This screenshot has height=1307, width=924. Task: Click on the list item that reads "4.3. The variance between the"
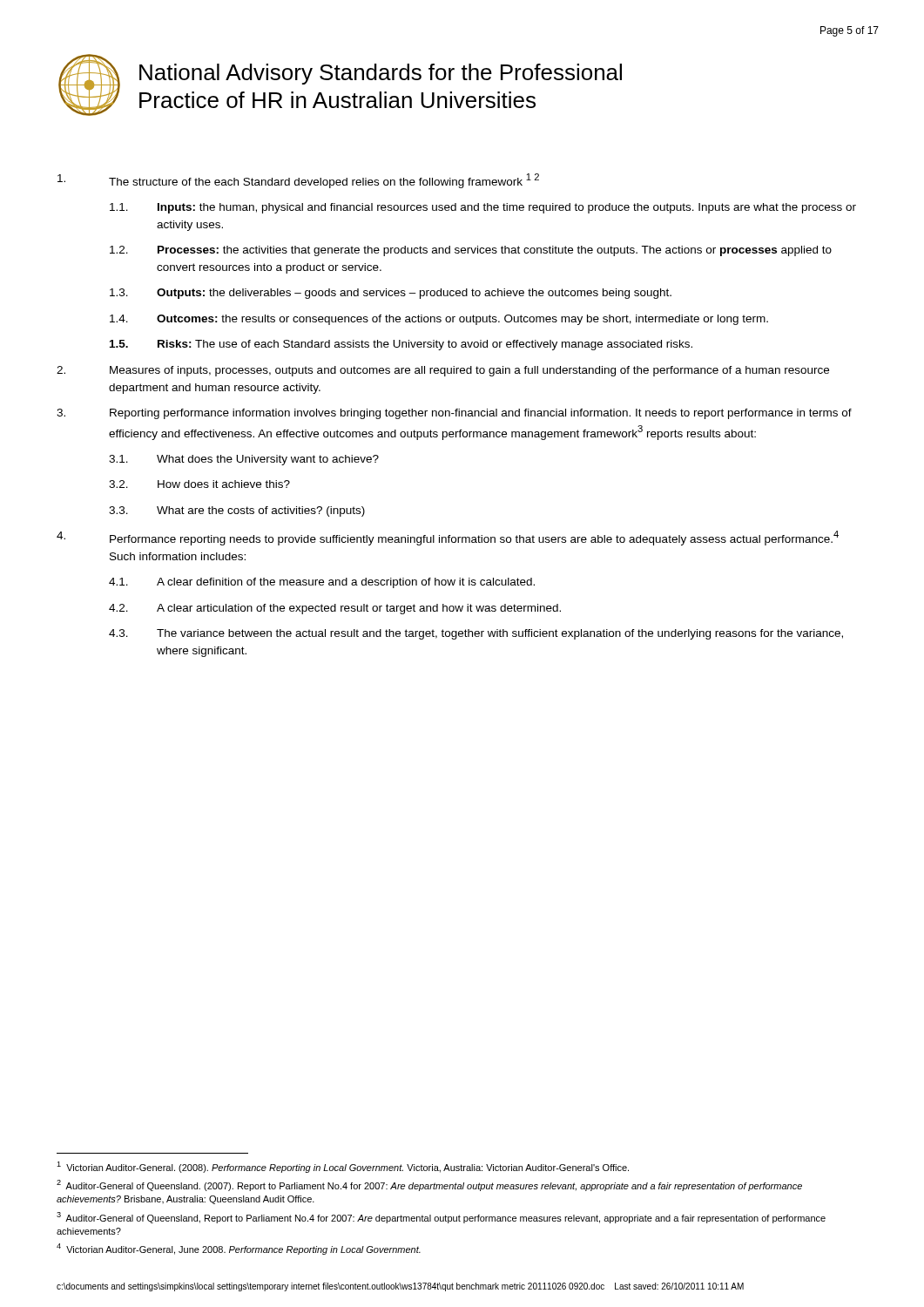(x=488, y=642)
